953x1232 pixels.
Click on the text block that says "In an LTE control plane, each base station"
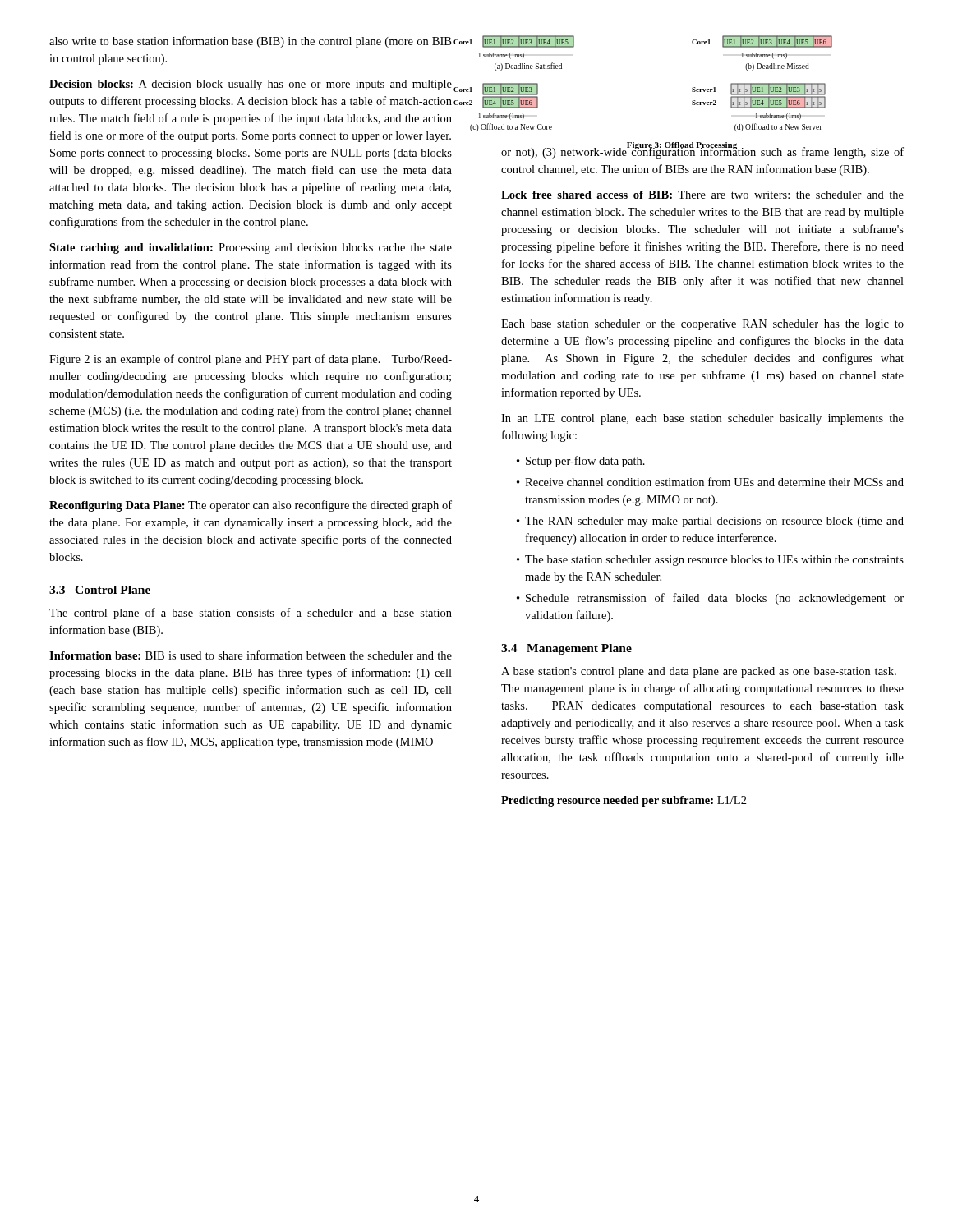[x=702, y=427]
